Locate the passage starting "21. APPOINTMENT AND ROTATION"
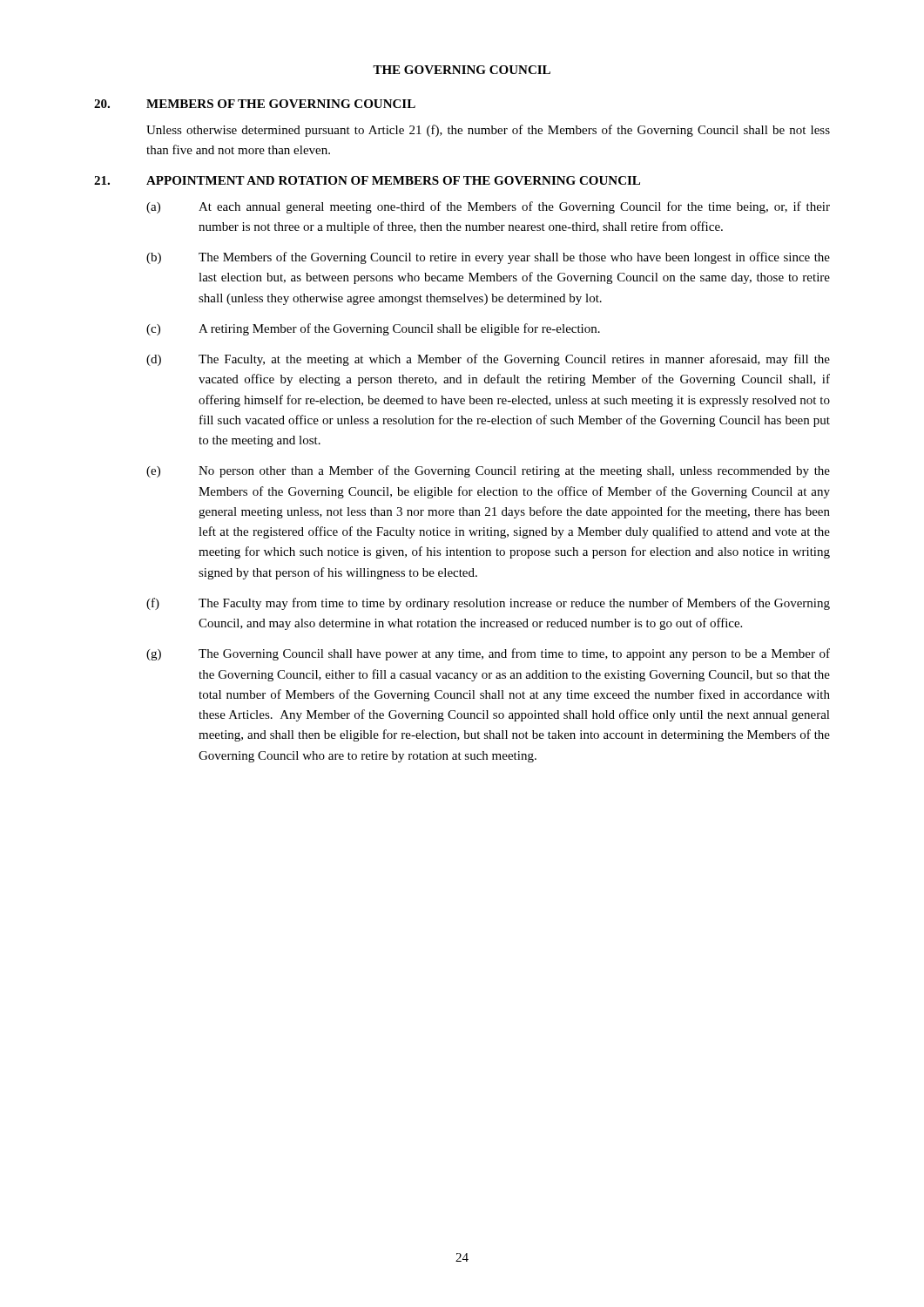 point(367,180)
